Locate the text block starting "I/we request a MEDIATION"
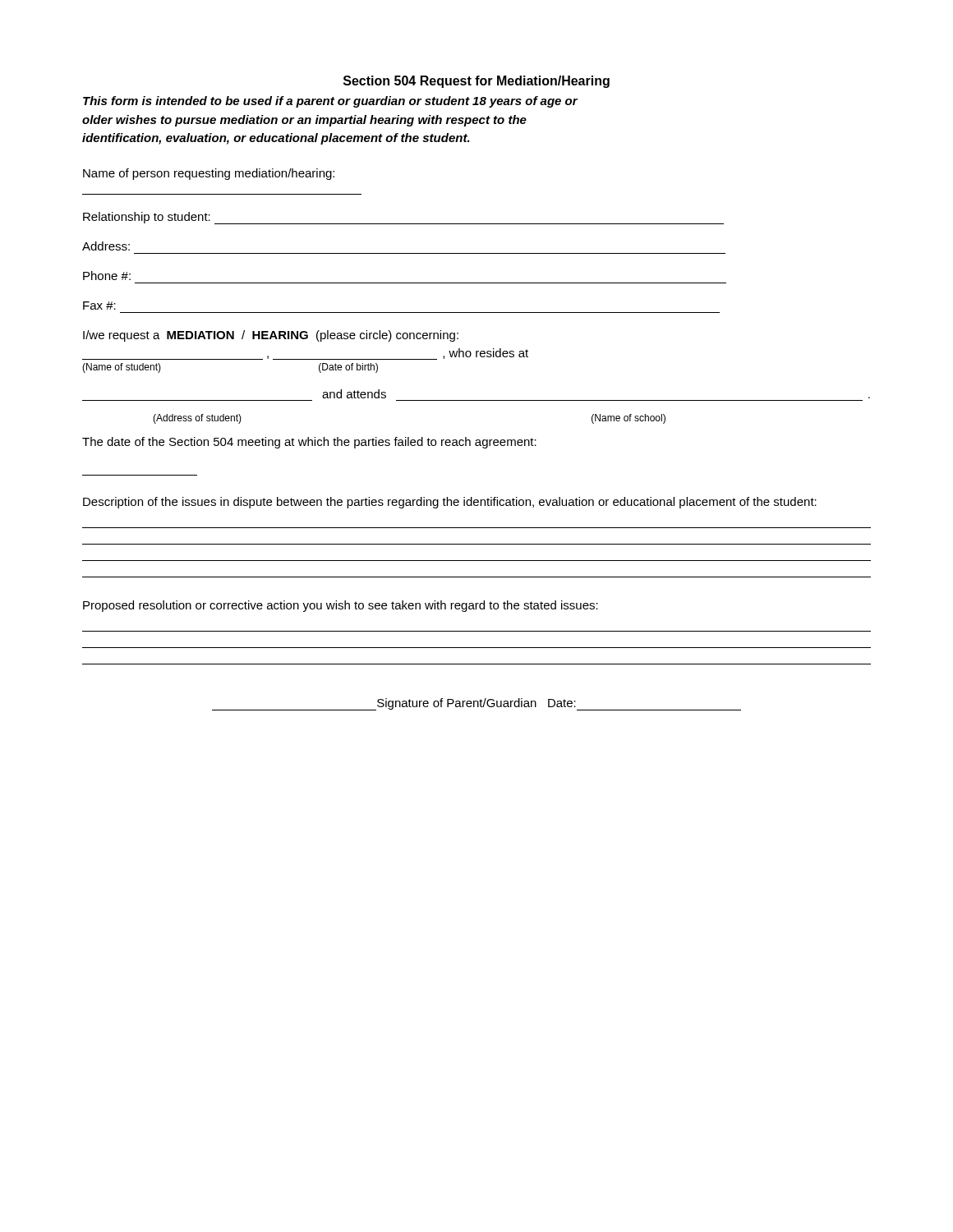953x1232 pixels. click(x=476, y=350)
